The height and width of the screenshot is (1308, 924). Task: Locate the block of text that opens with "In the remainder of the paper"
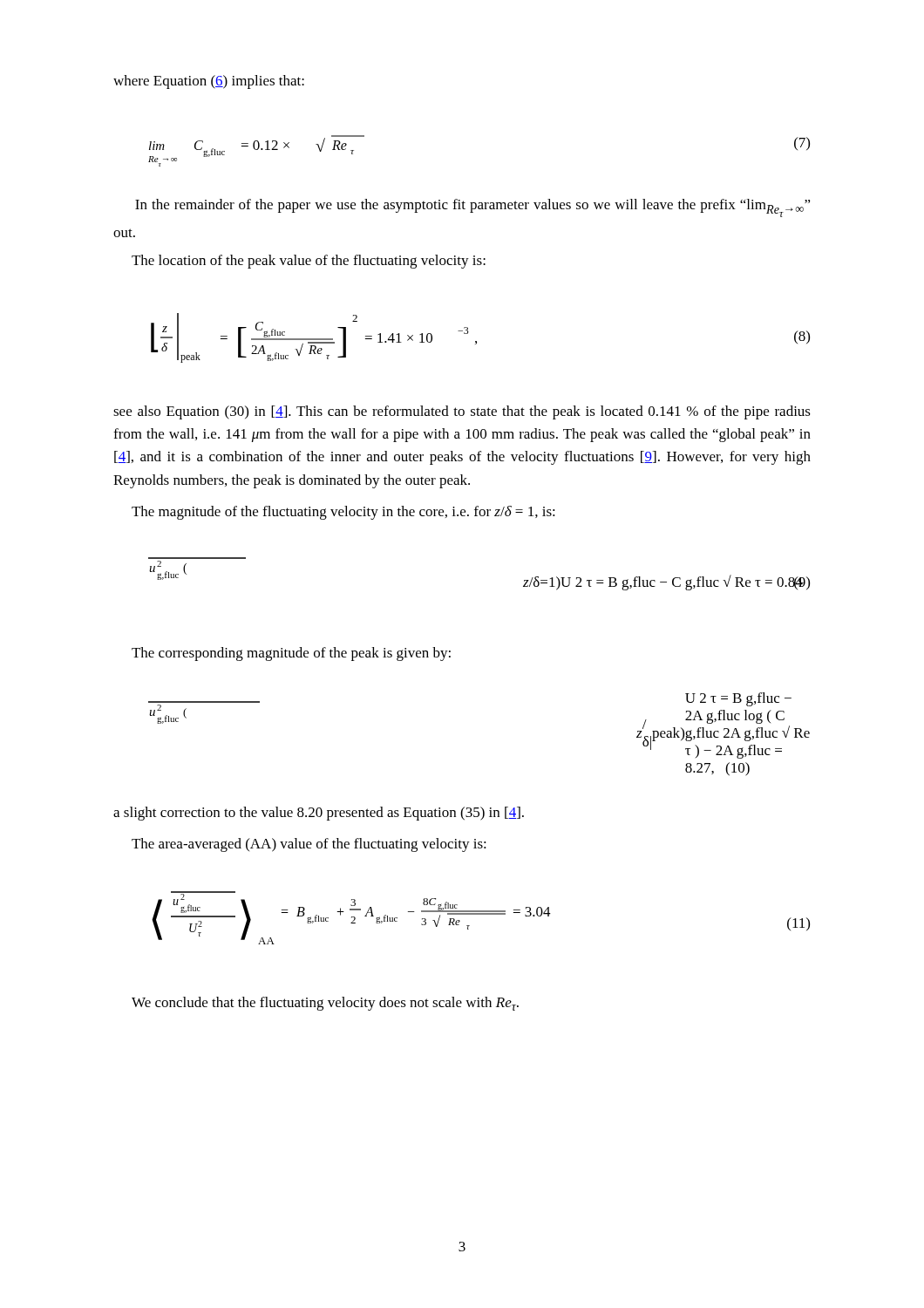[462, 219]
